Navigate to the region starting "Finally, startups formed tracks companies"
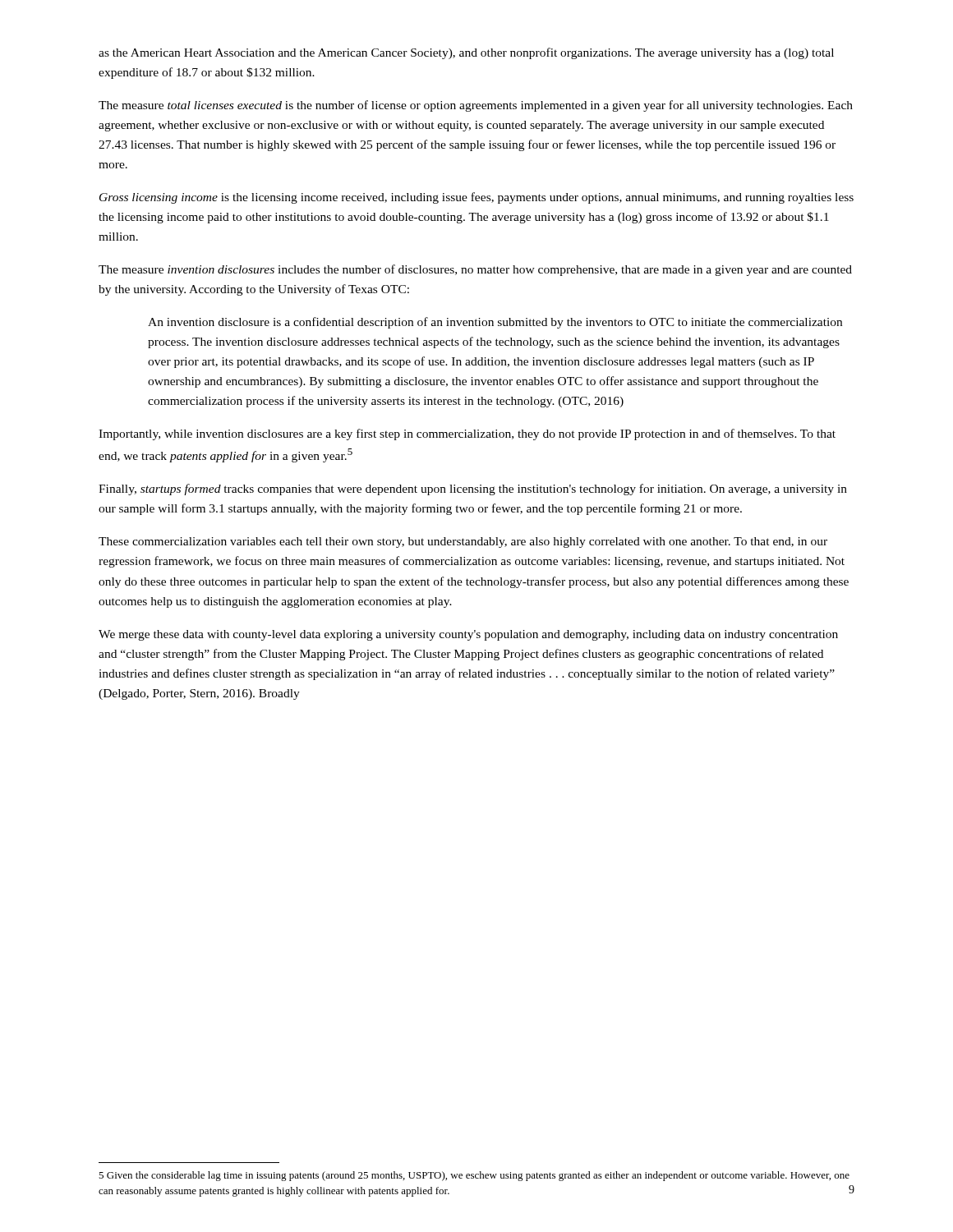This screenshot has height=1232, width=953. (473, 499)
